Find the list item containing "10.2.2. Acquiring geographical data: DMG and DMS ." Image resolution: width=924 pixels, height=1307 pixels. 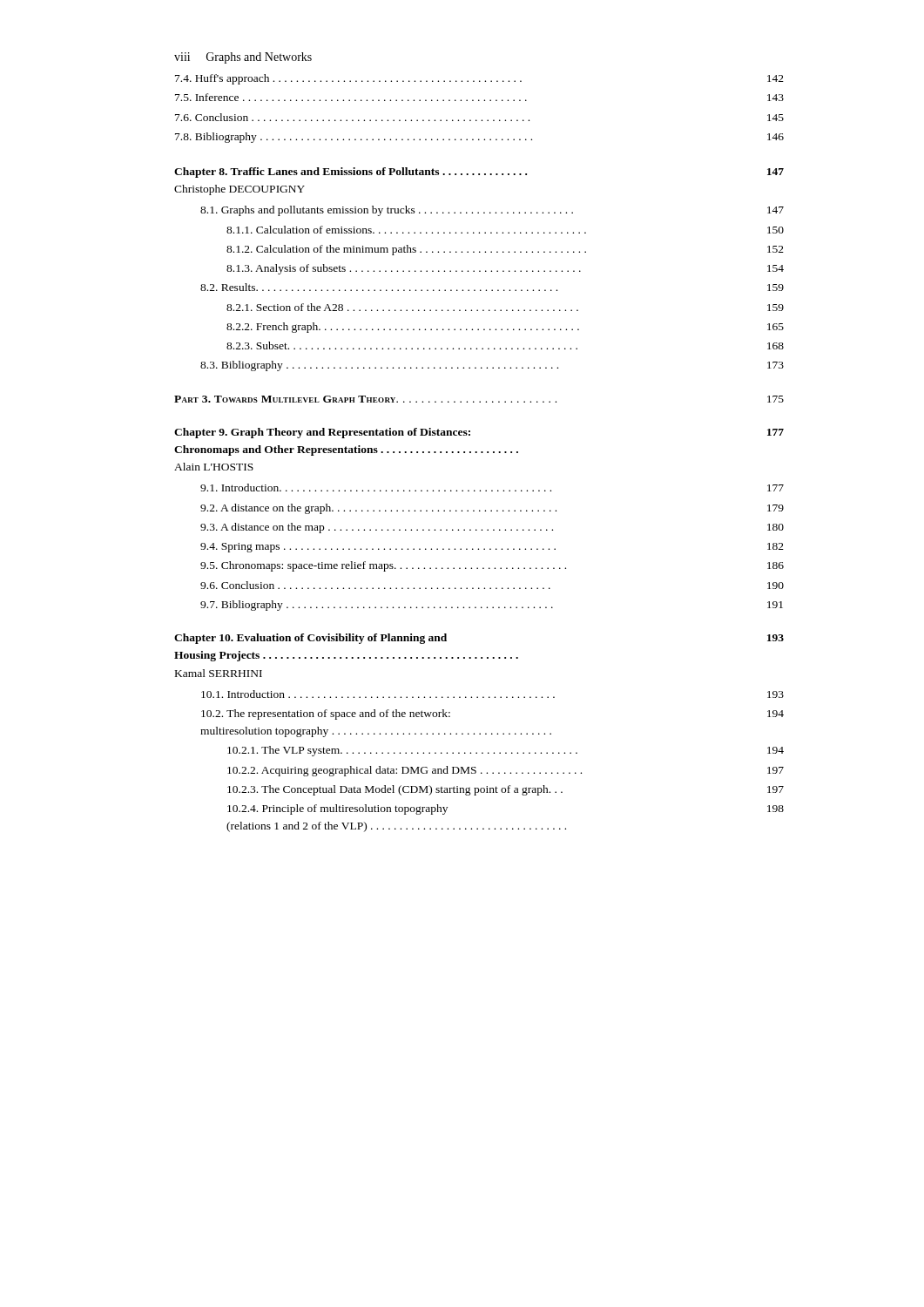[x=505, y=770]
